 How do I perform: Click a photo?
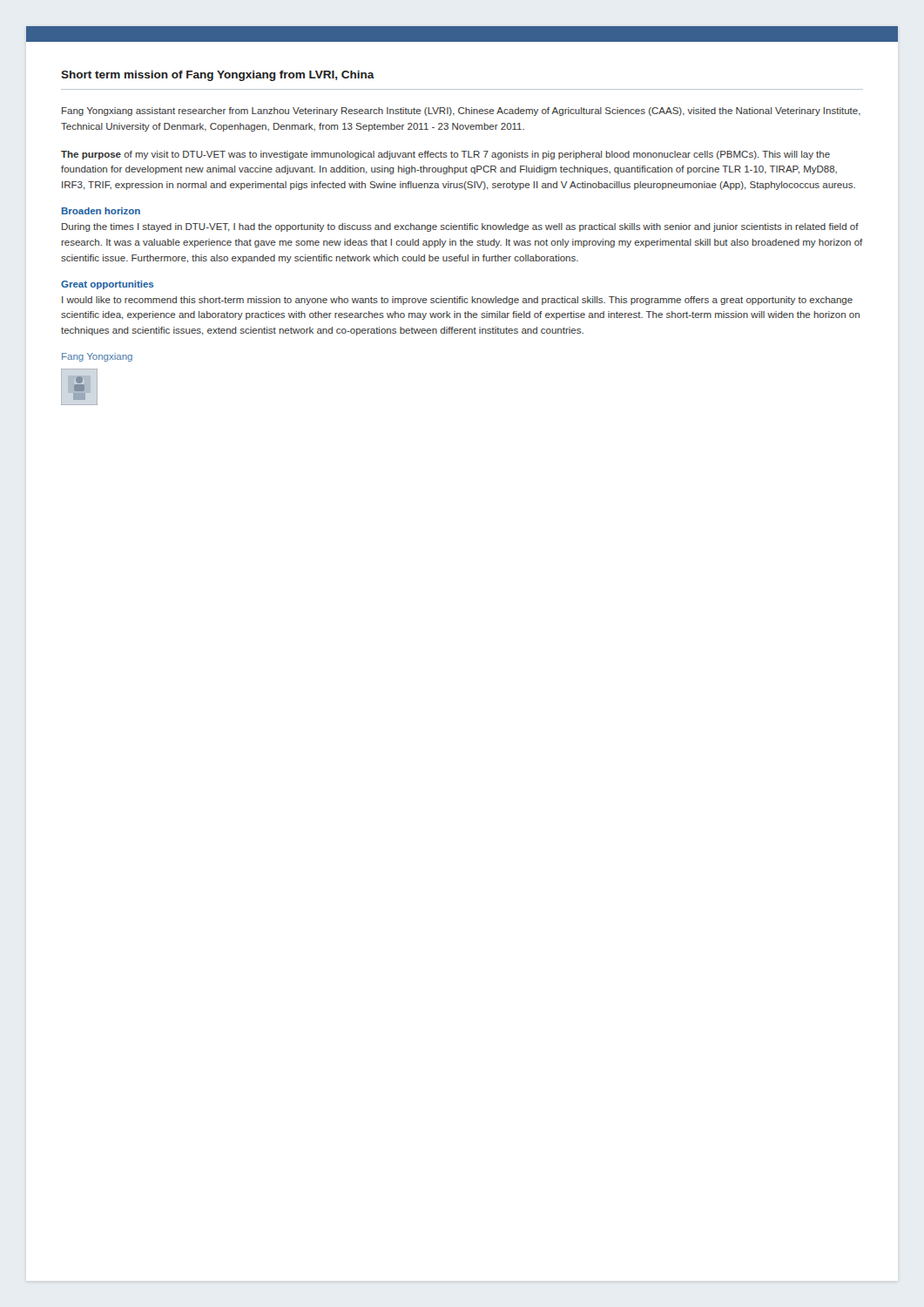point(79,387)
